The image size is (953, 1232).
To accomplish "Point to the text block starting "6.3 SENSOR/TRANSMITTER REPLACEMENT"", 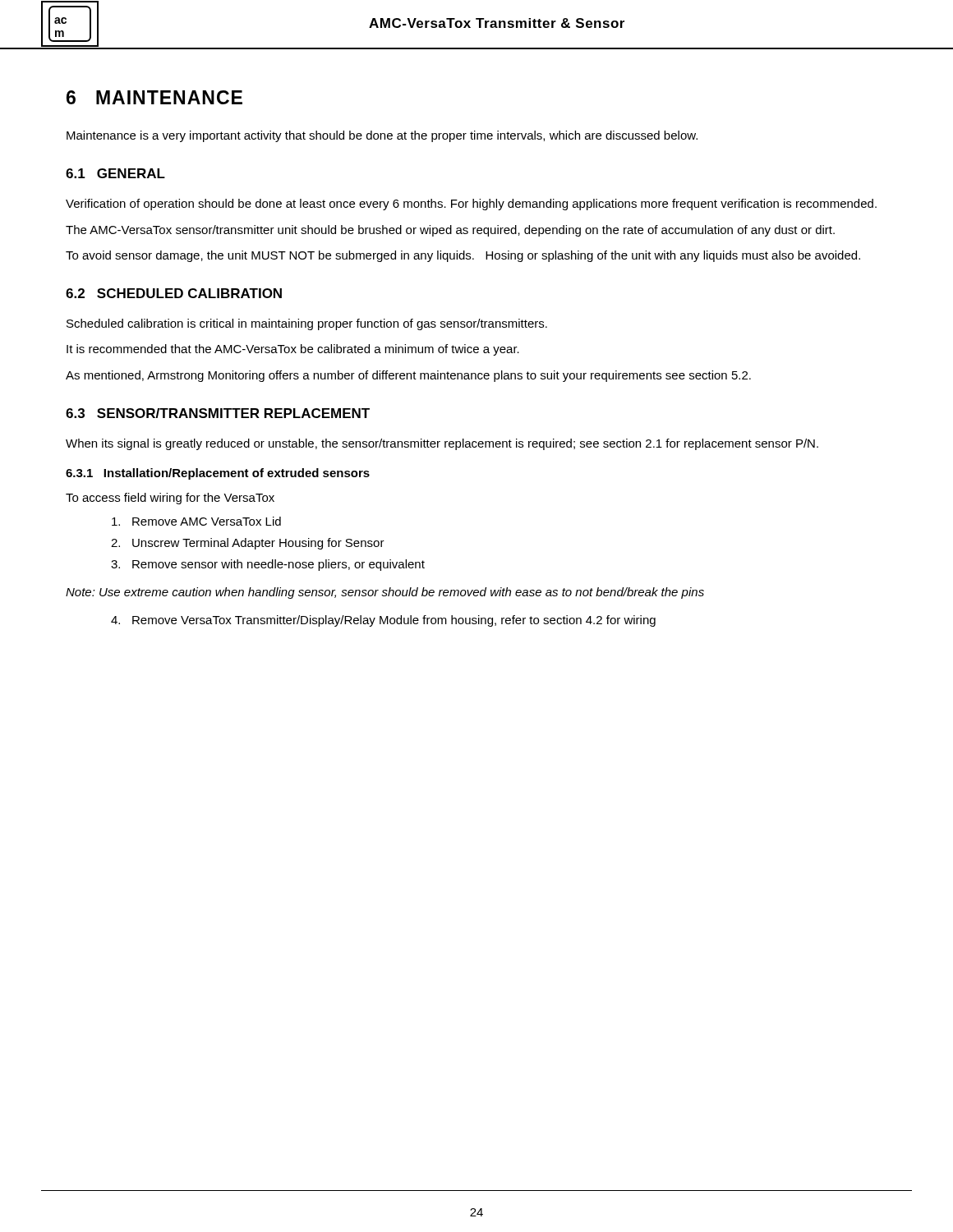I will [x=218, y=413].
